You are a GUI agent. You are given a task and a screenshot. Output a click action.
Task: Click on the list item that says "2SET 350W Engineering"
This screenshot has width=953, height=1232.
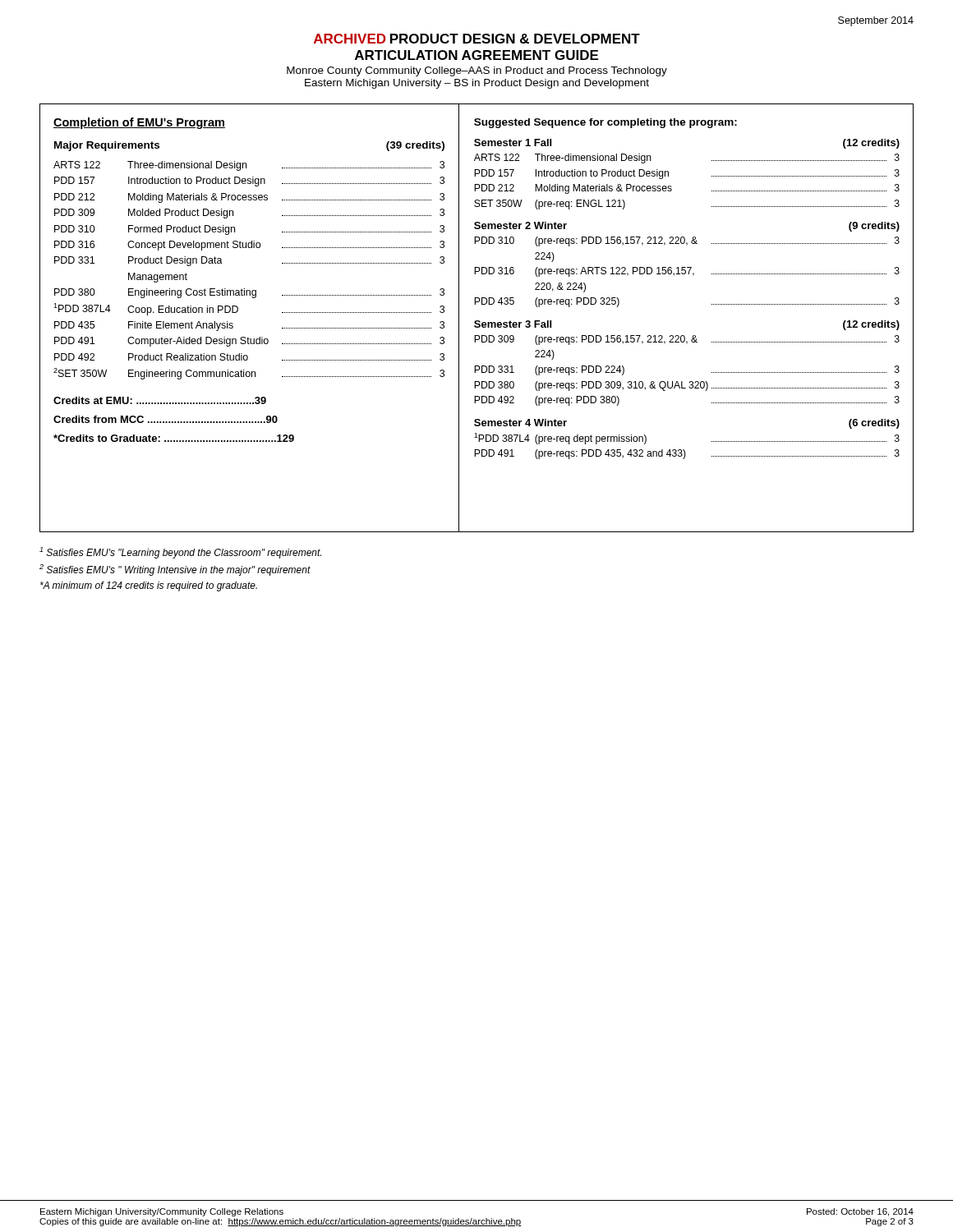[249, 374]
